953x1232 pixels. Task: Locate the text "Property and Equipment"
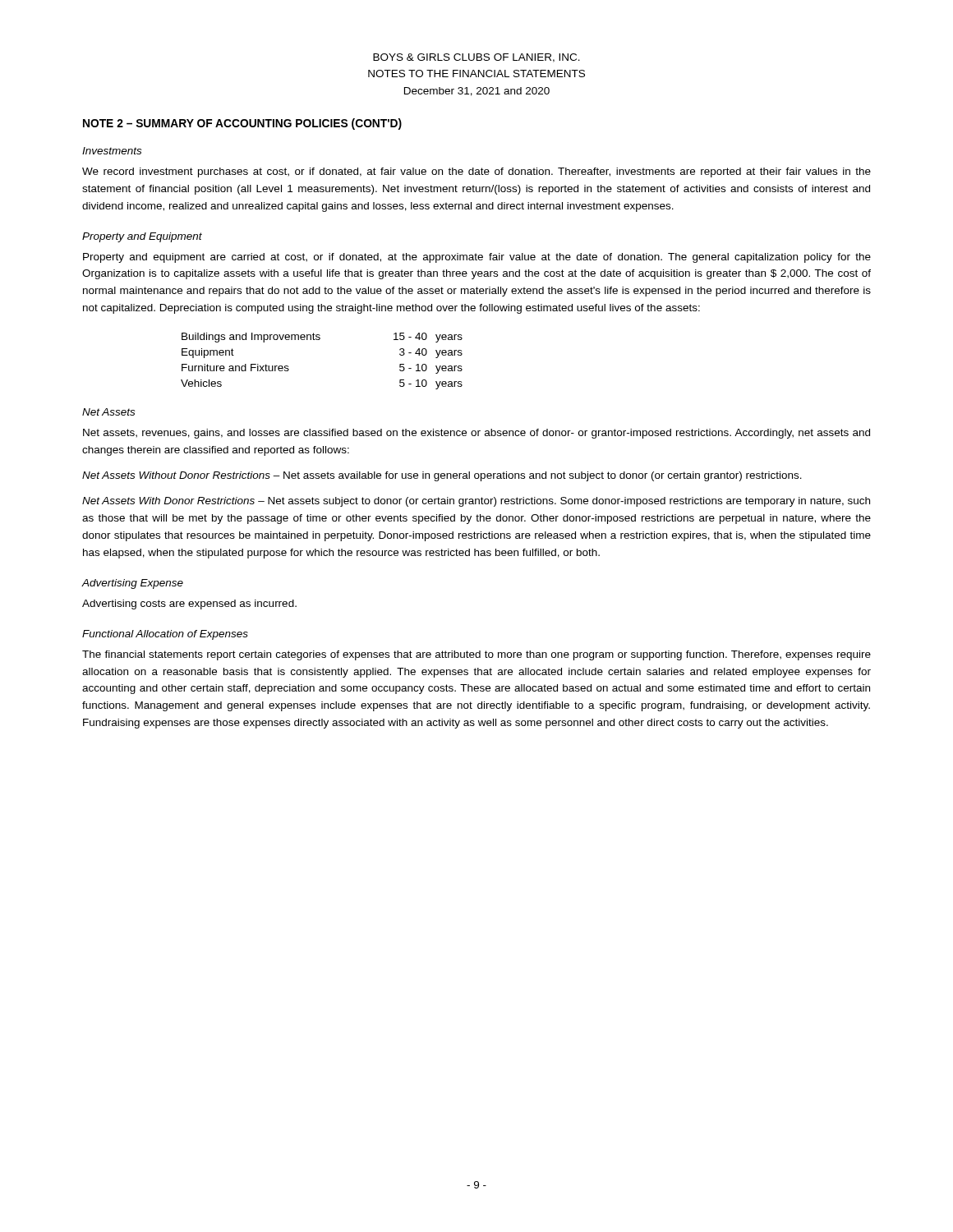click(142, 236)
